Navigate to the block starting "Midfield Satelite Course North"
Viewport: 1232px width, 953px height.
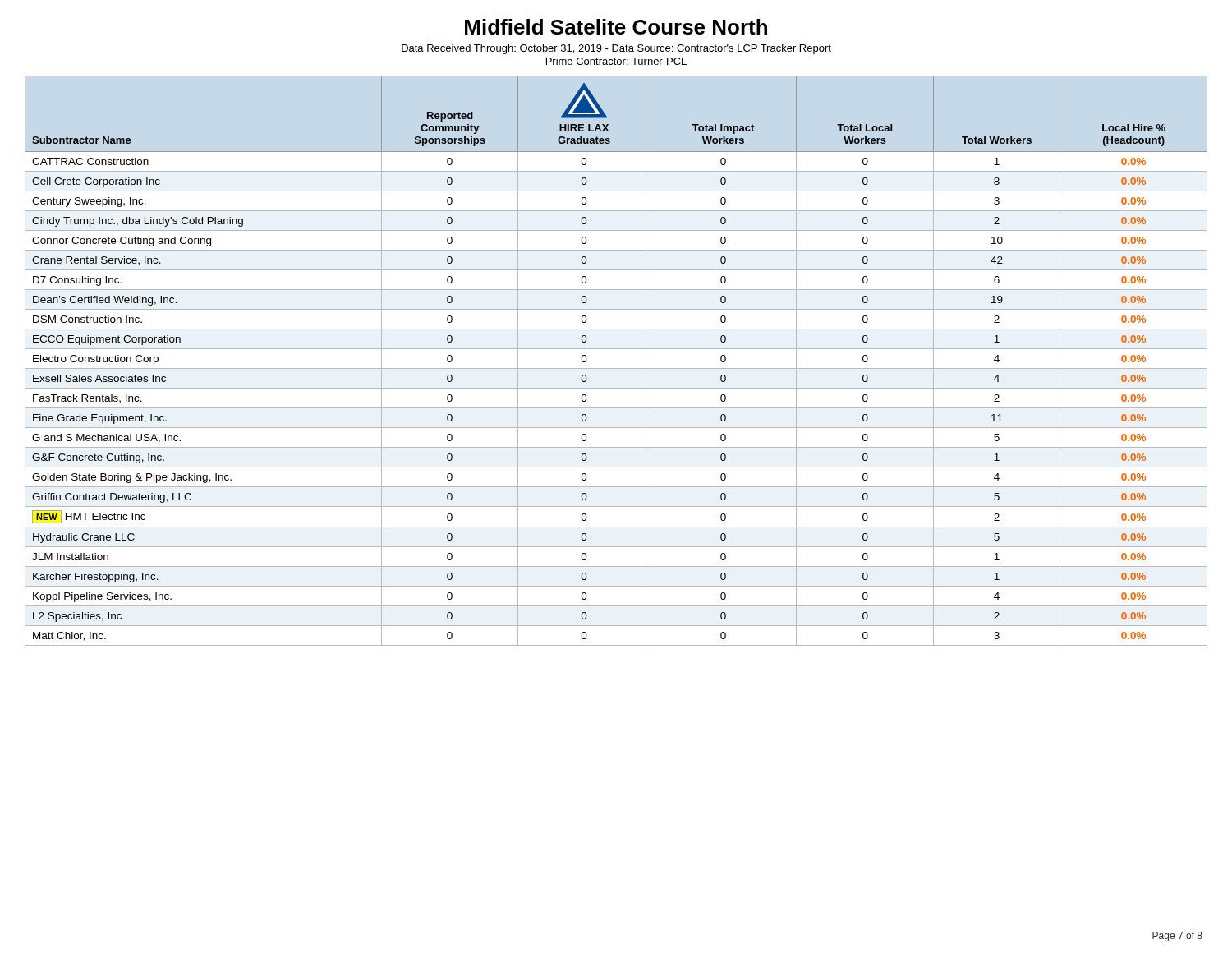(616, 27)
